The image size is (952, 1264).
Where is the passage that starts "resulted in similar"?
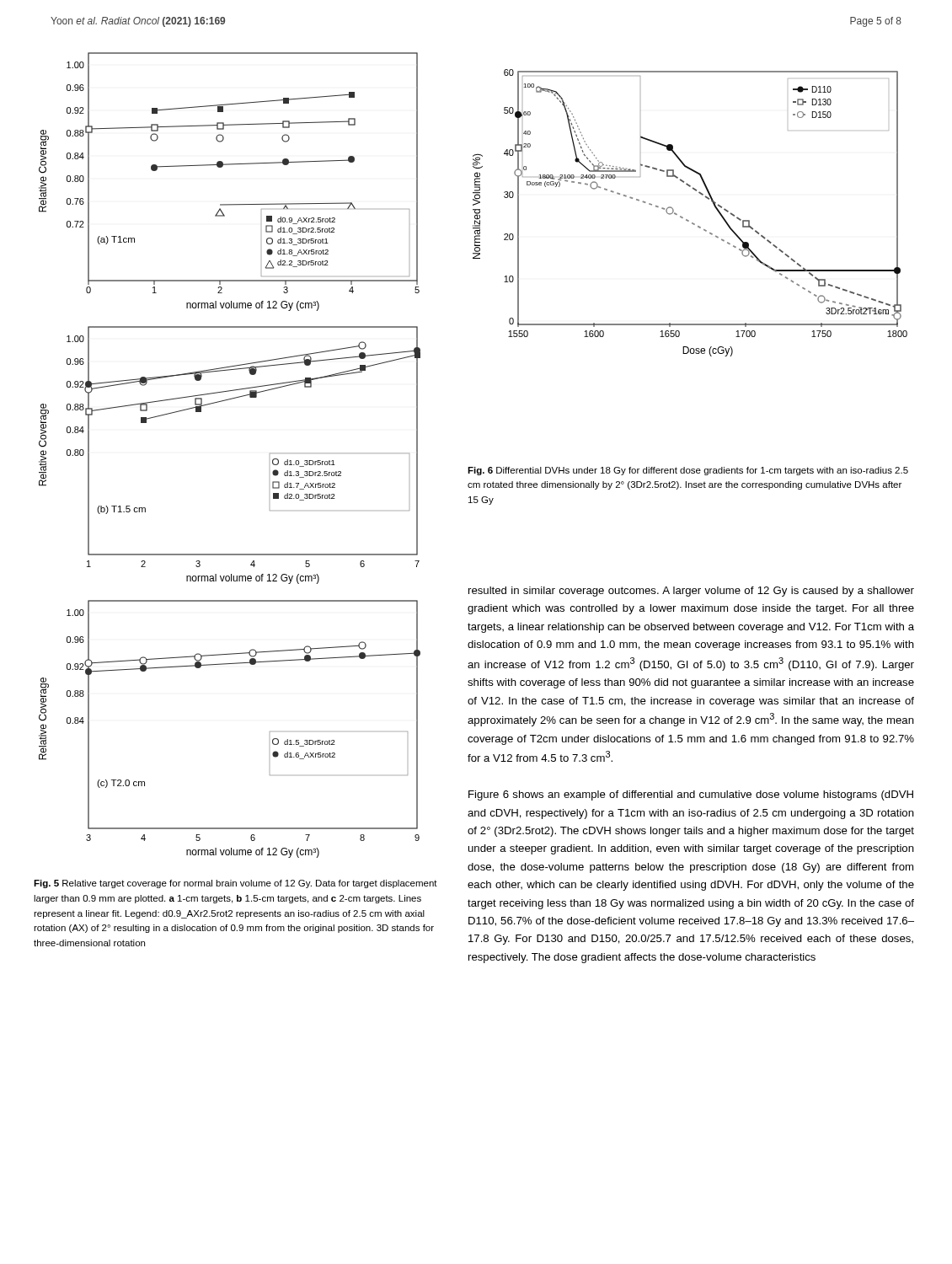[x=691, y=592]
